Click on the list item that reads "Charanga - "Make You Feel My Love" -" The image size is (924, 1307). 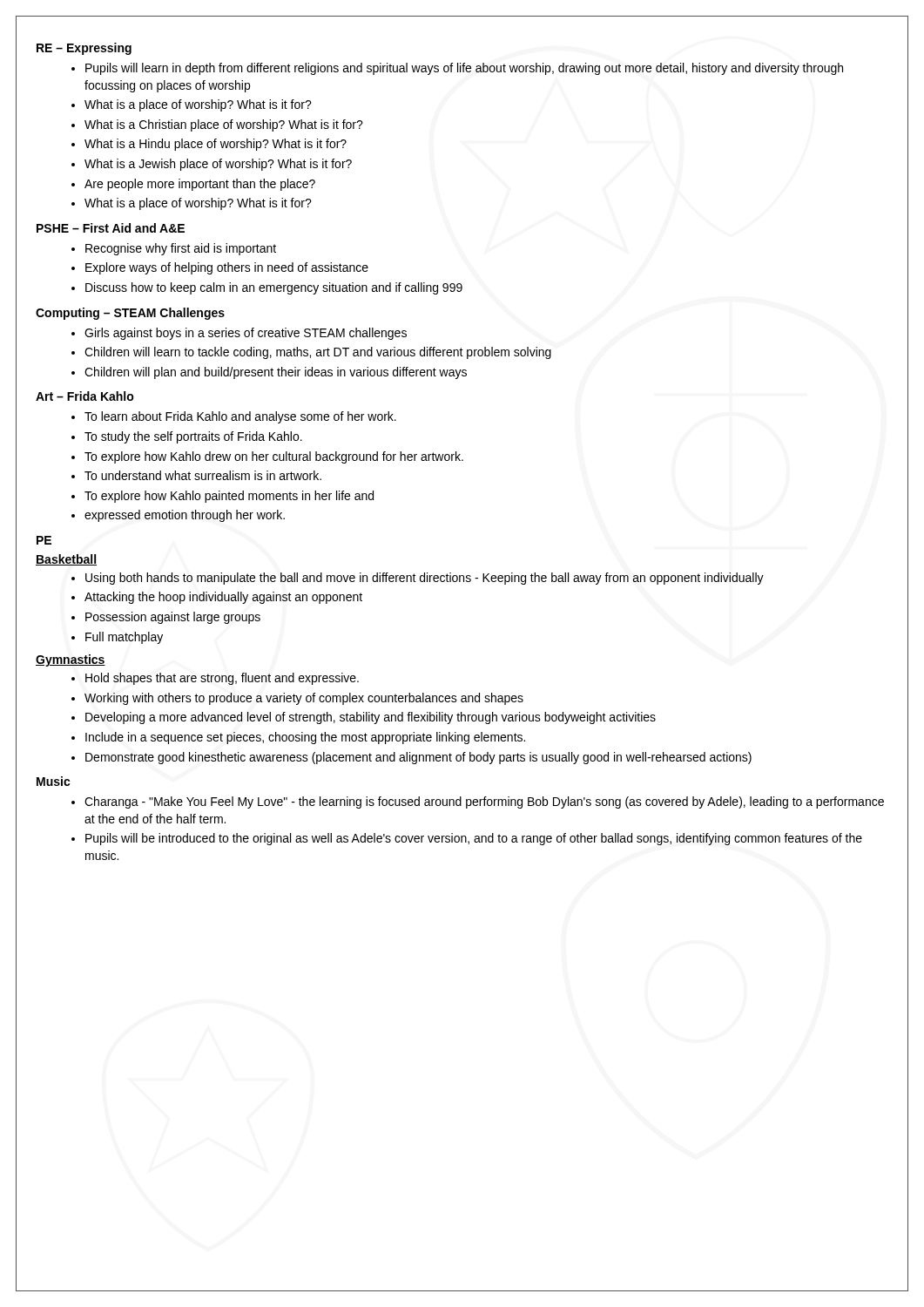(x=484, y=810)
